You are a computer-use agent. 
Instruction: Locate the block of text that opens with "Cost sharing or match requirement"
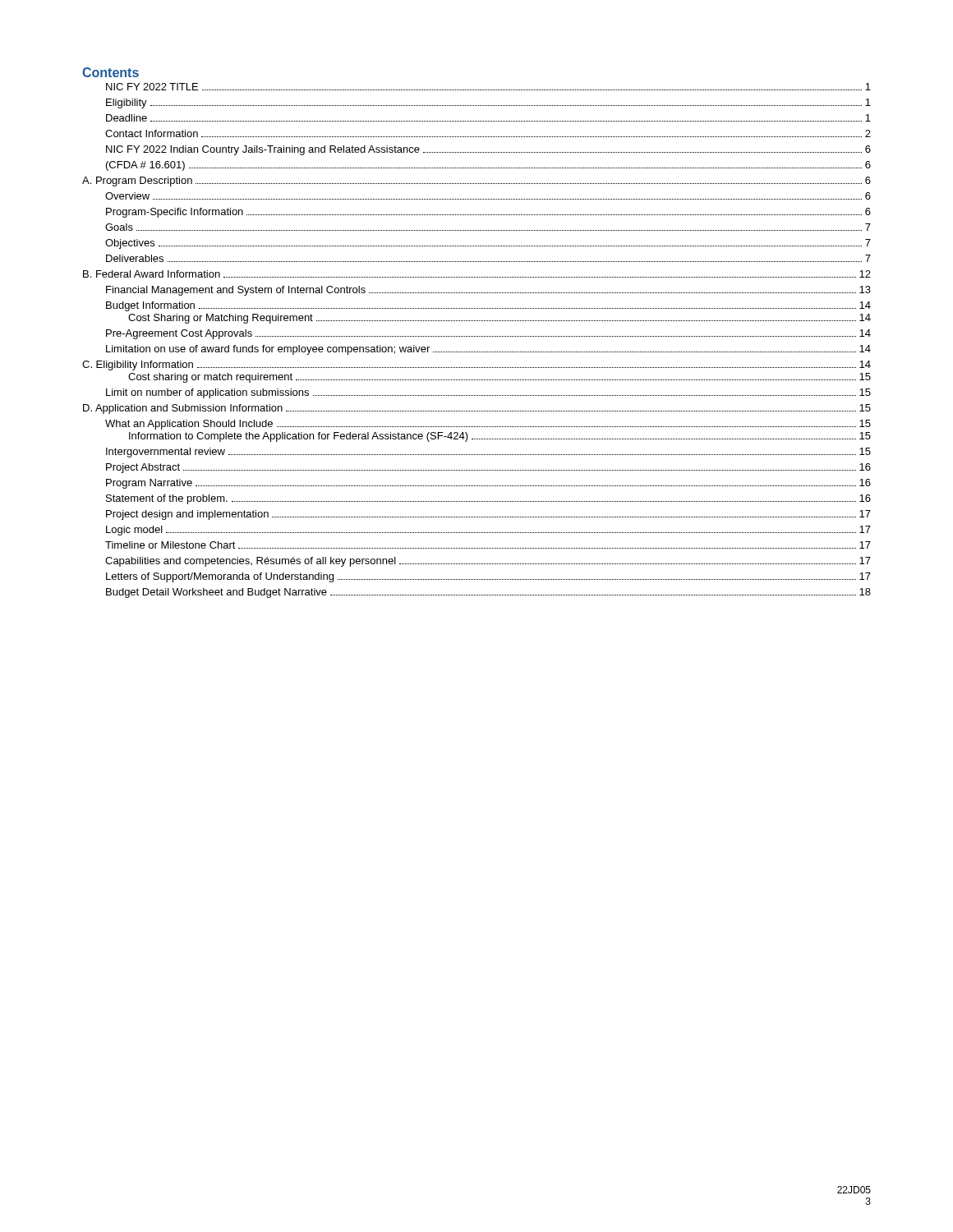point(500,377)
